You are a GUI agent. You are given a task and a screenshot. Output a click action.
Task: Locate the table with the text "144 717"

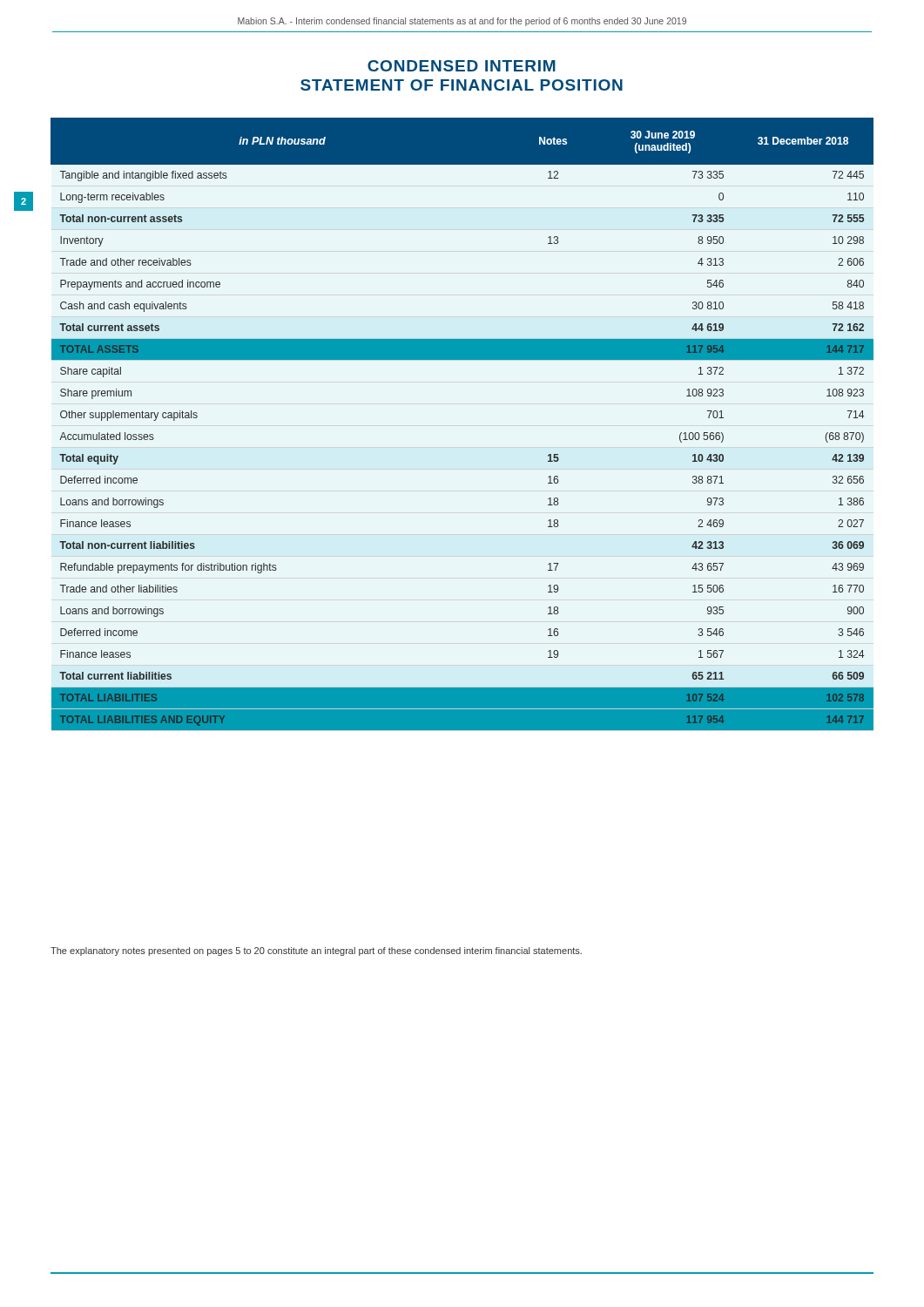(462, 424)
